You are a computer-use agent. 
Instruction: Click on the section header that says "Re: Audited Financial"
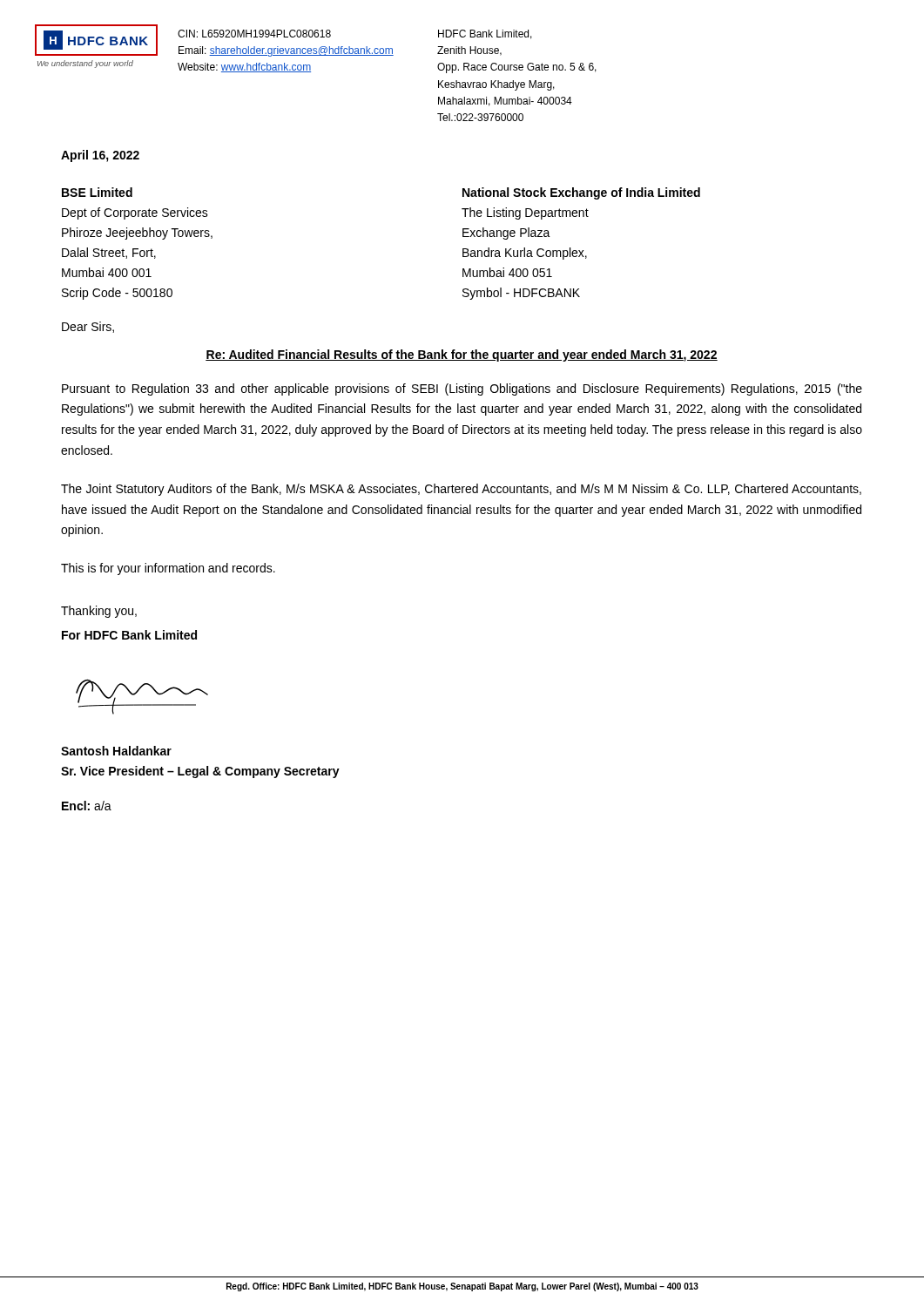click(462, 354)
